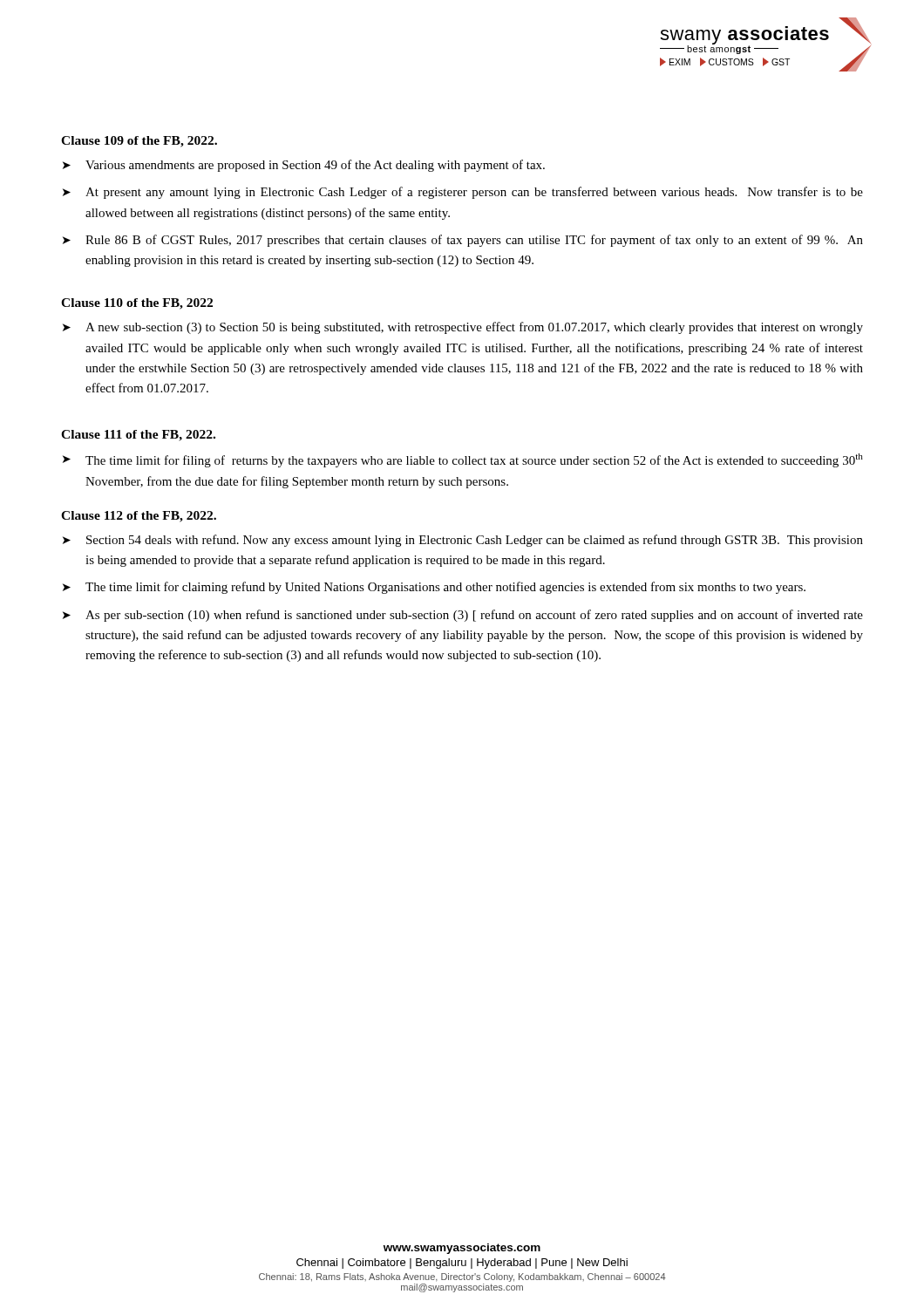Locate the block starting "➤ Various amendments are proposed in Section 49"
The height and width of the screenshot is (1308, 924).
[x=462, y=165]
